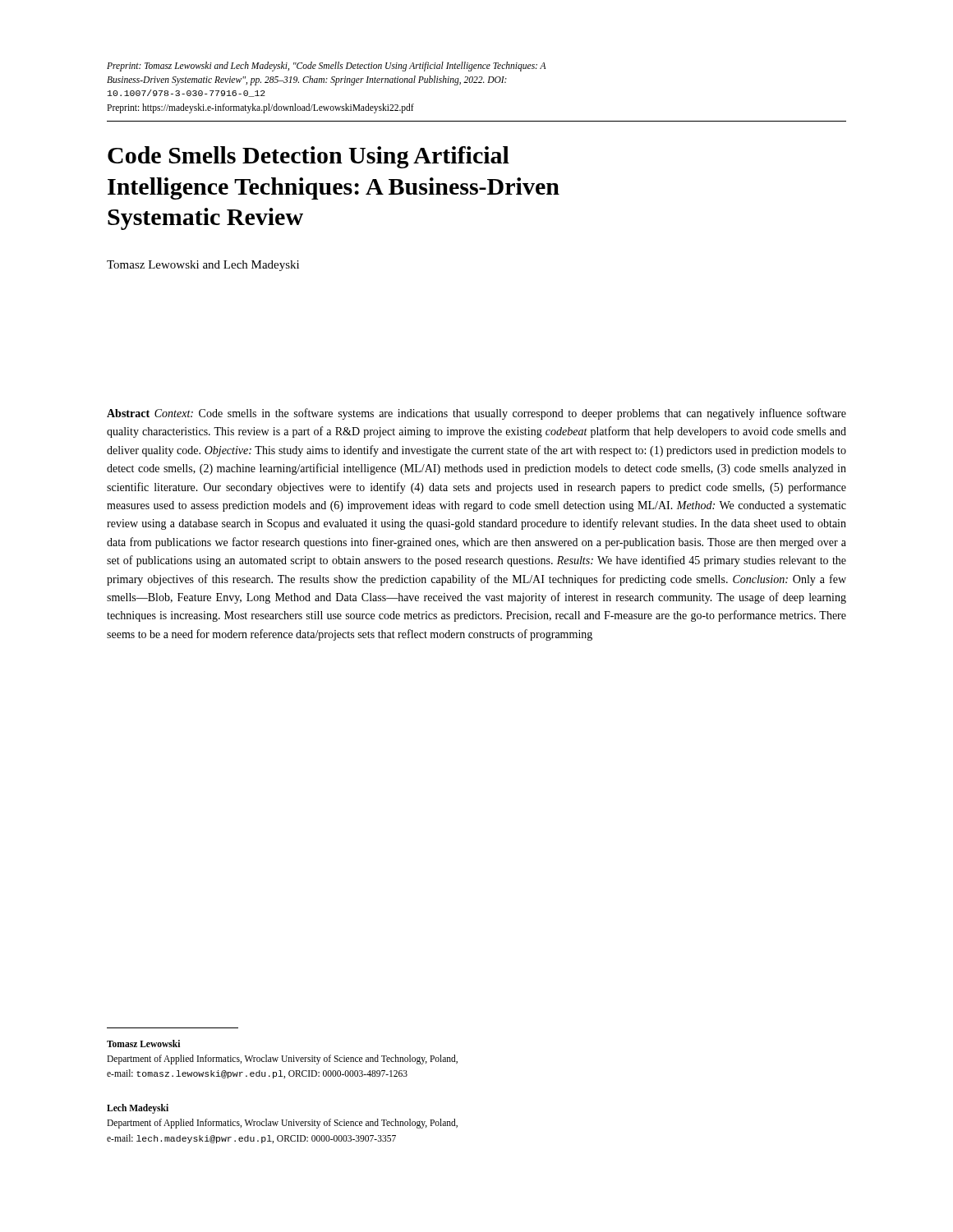Viewport: 953px width, 1232px height.
Task: Where is the passage that starts "Tomasz Lewowski Department of Applied"?
Action: pyautogui.click(x=143, y=1044)
